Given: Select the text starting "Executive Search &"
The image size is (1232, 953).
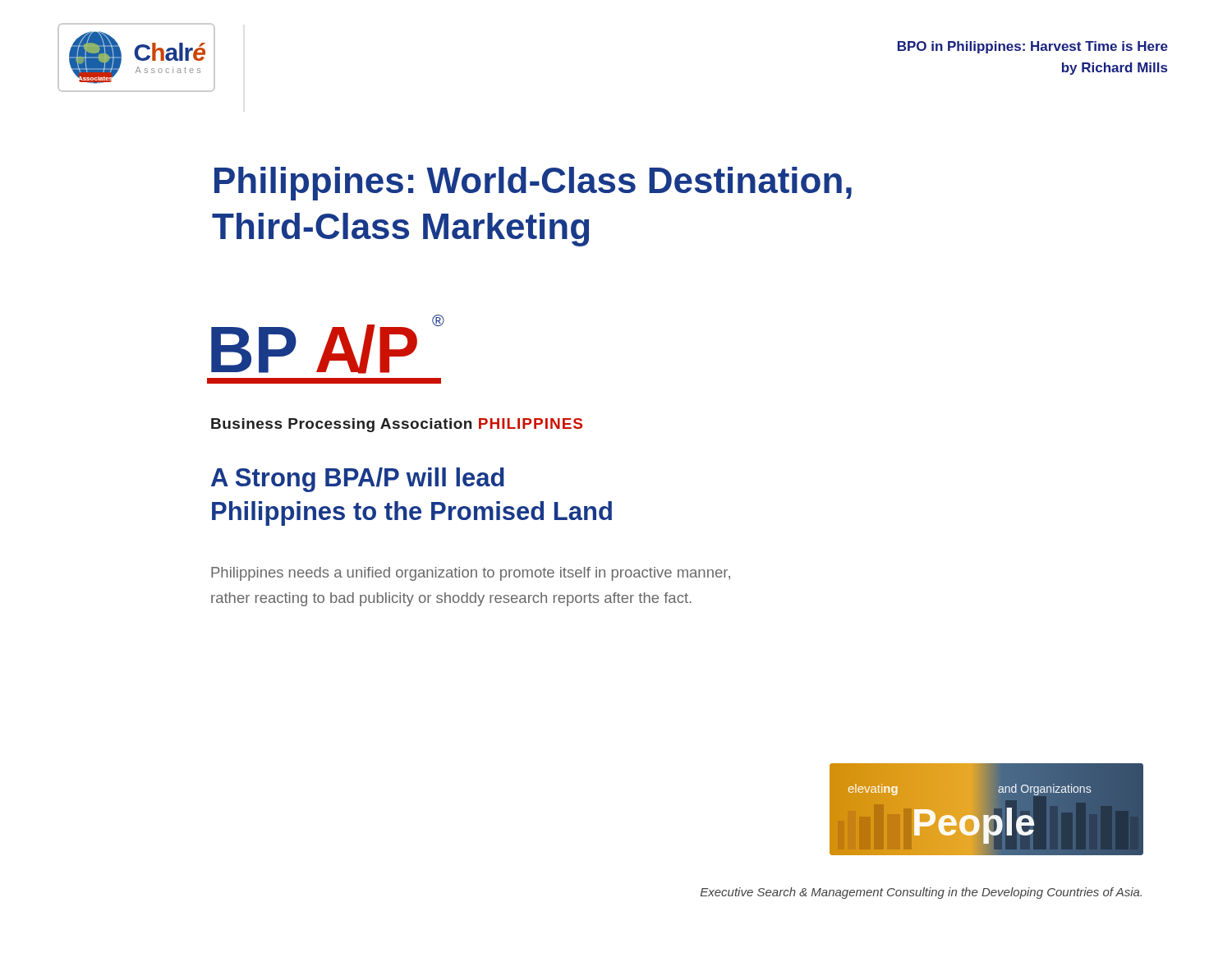Looking at the screenshot, I should point(922,892).
